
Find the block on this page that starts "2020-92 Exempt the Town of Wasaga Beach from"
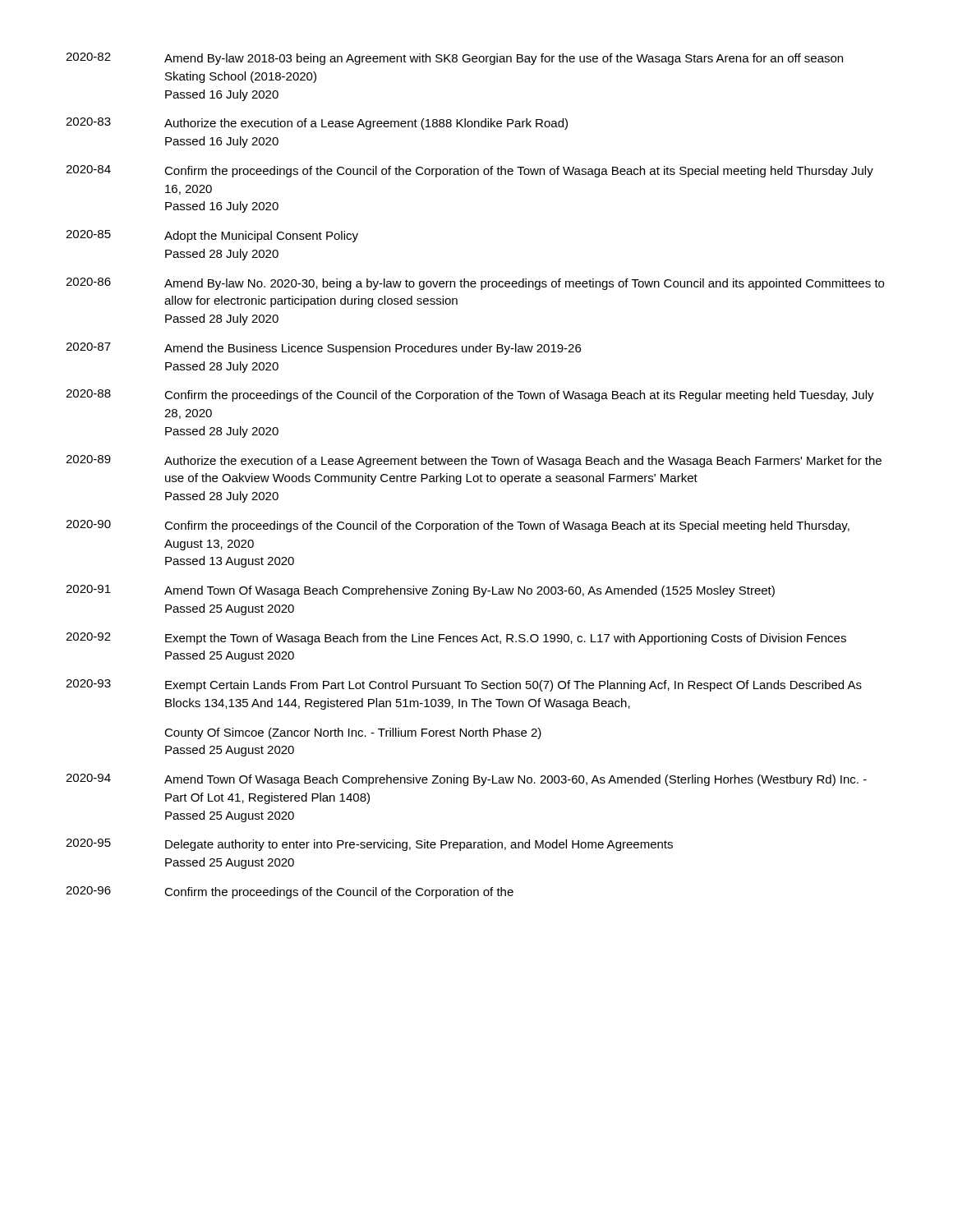[x=476, y=647]
